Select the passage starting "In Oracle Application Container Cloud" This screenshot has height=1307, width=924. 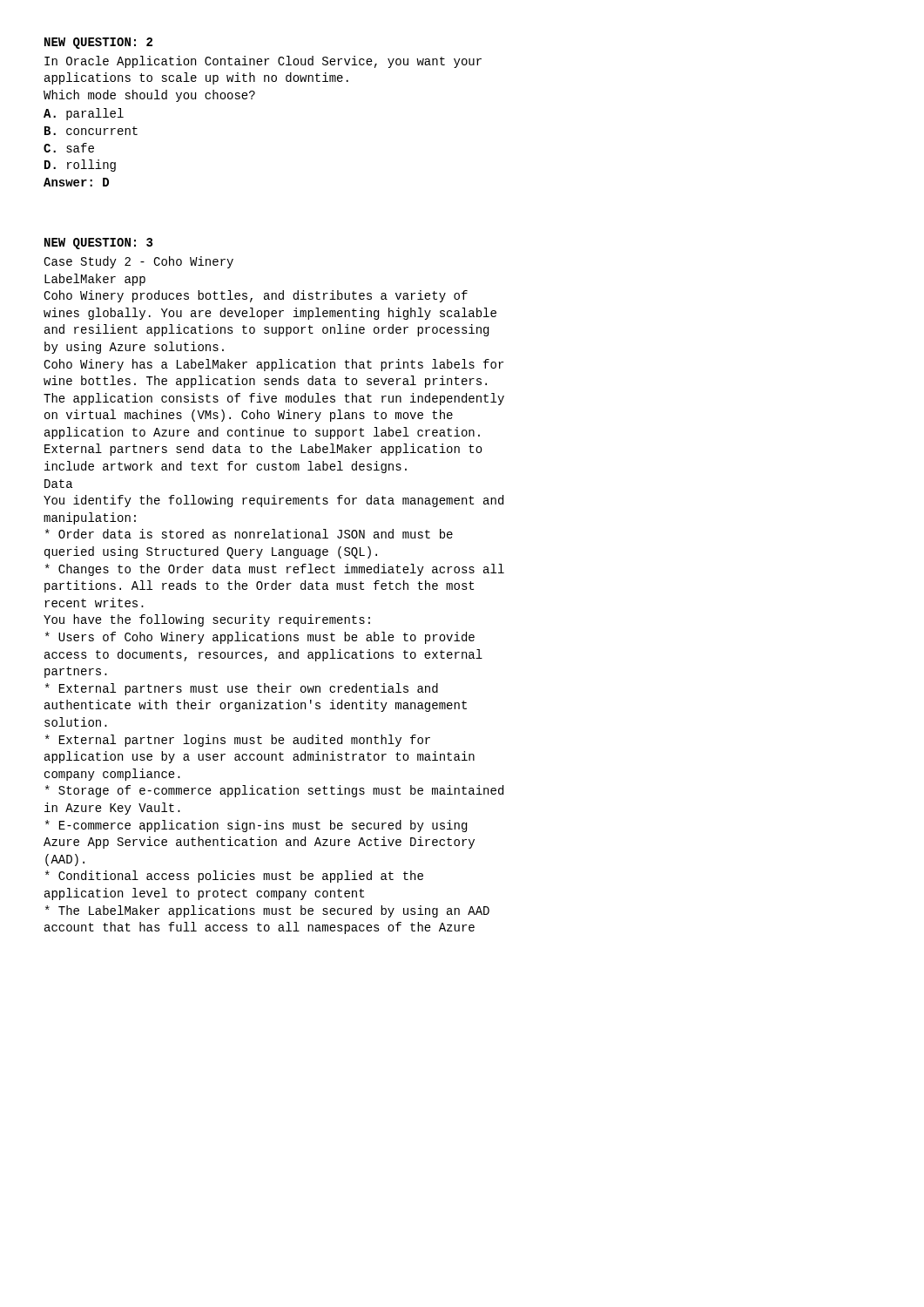click(263, 62)
